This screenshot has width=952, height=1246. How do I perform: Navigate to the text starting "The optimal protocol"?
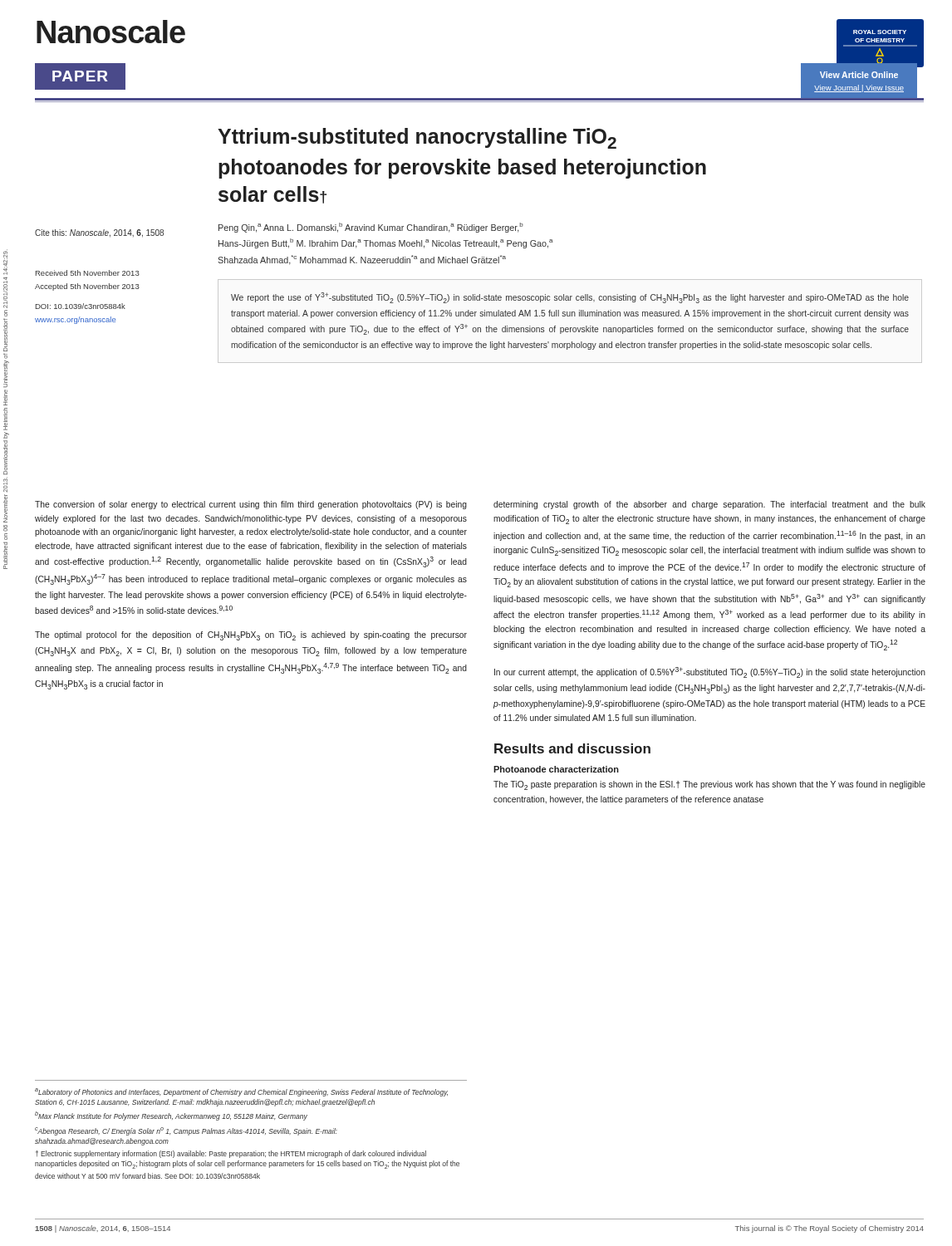[x=251, y=661]
